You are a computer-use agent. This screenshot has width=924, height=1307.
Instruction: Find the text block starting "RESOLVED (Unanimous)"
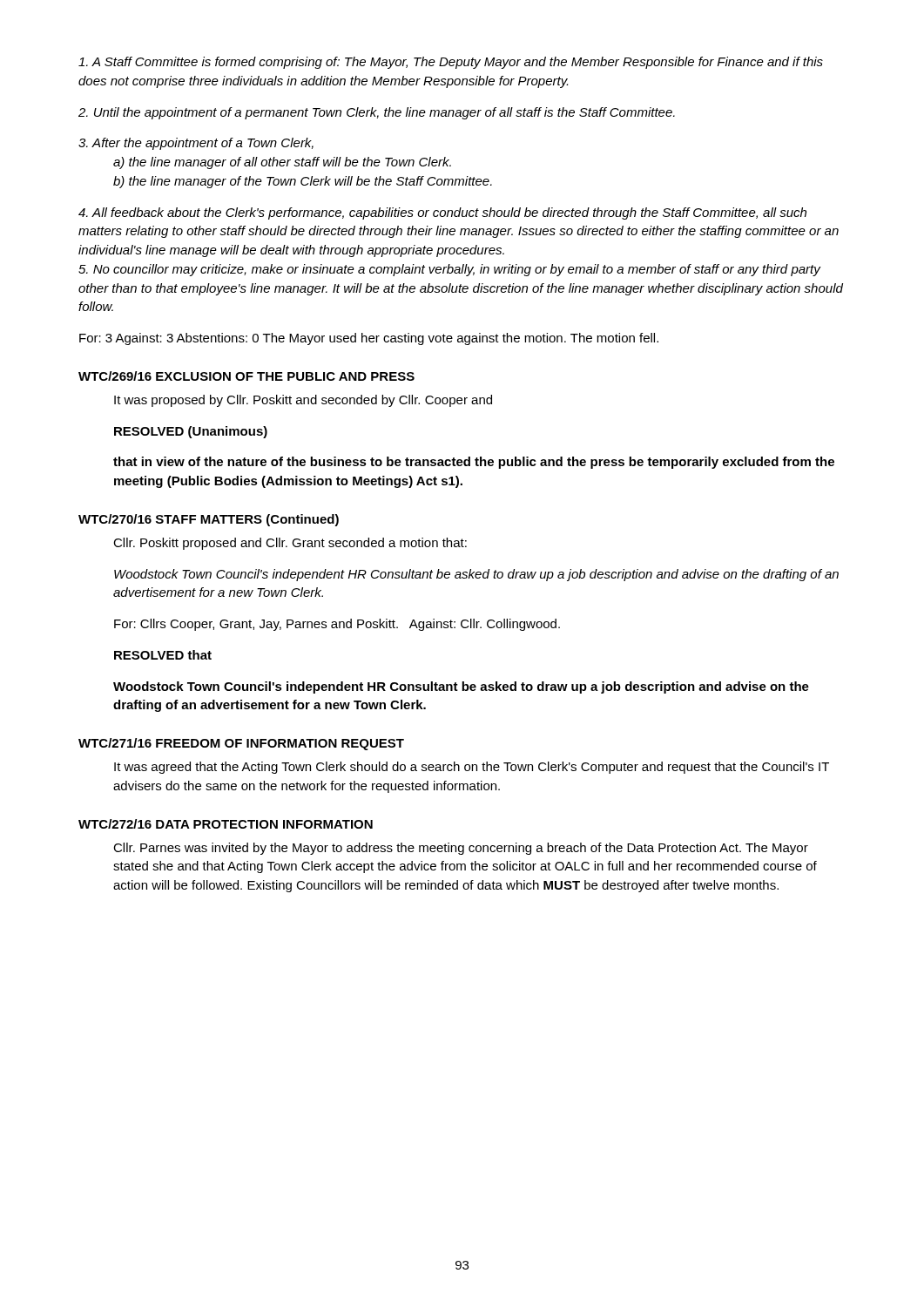[x=190, y=430]
